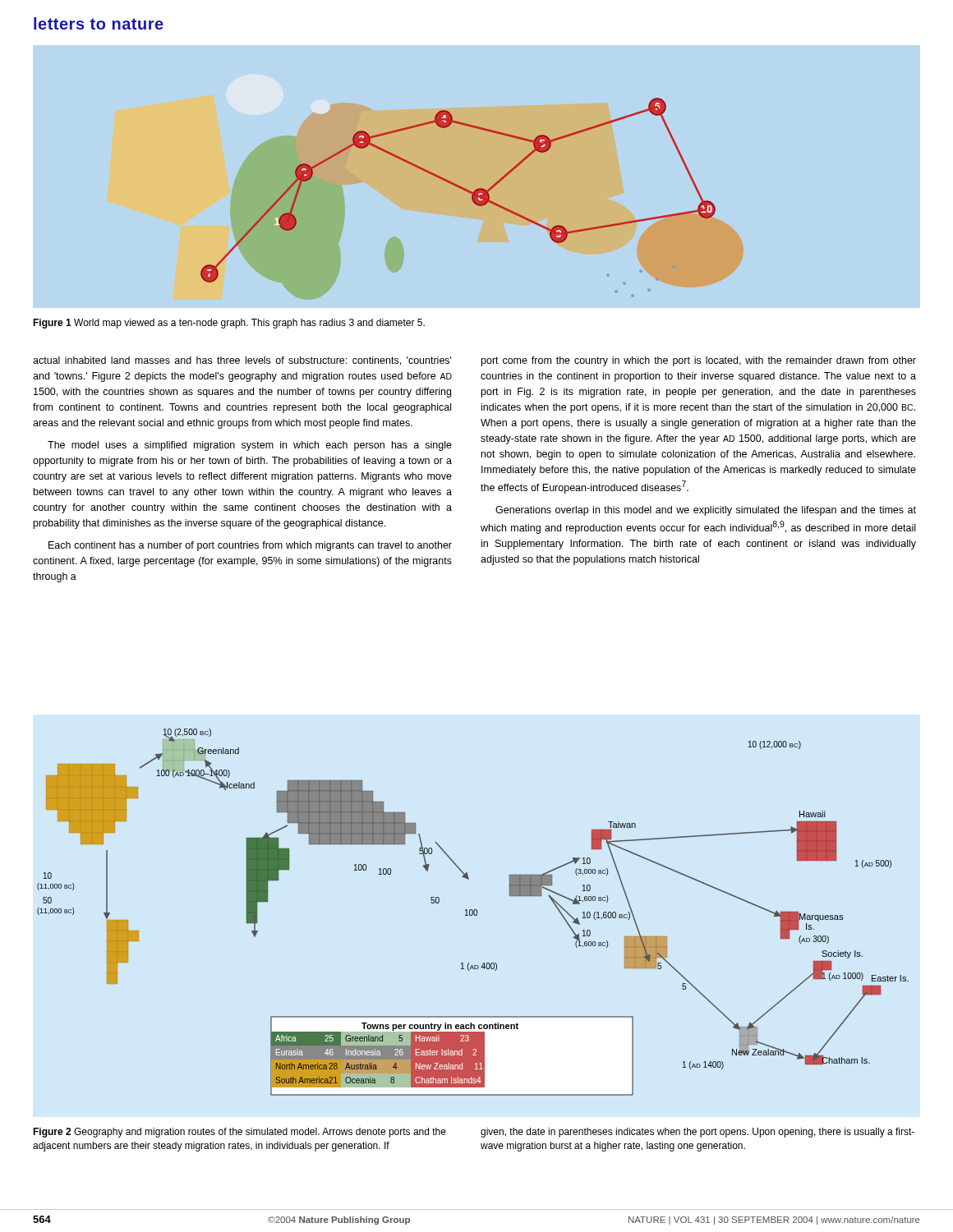
Task: Locate the text block starting "Figure 1 World map"
Action: 229,323
